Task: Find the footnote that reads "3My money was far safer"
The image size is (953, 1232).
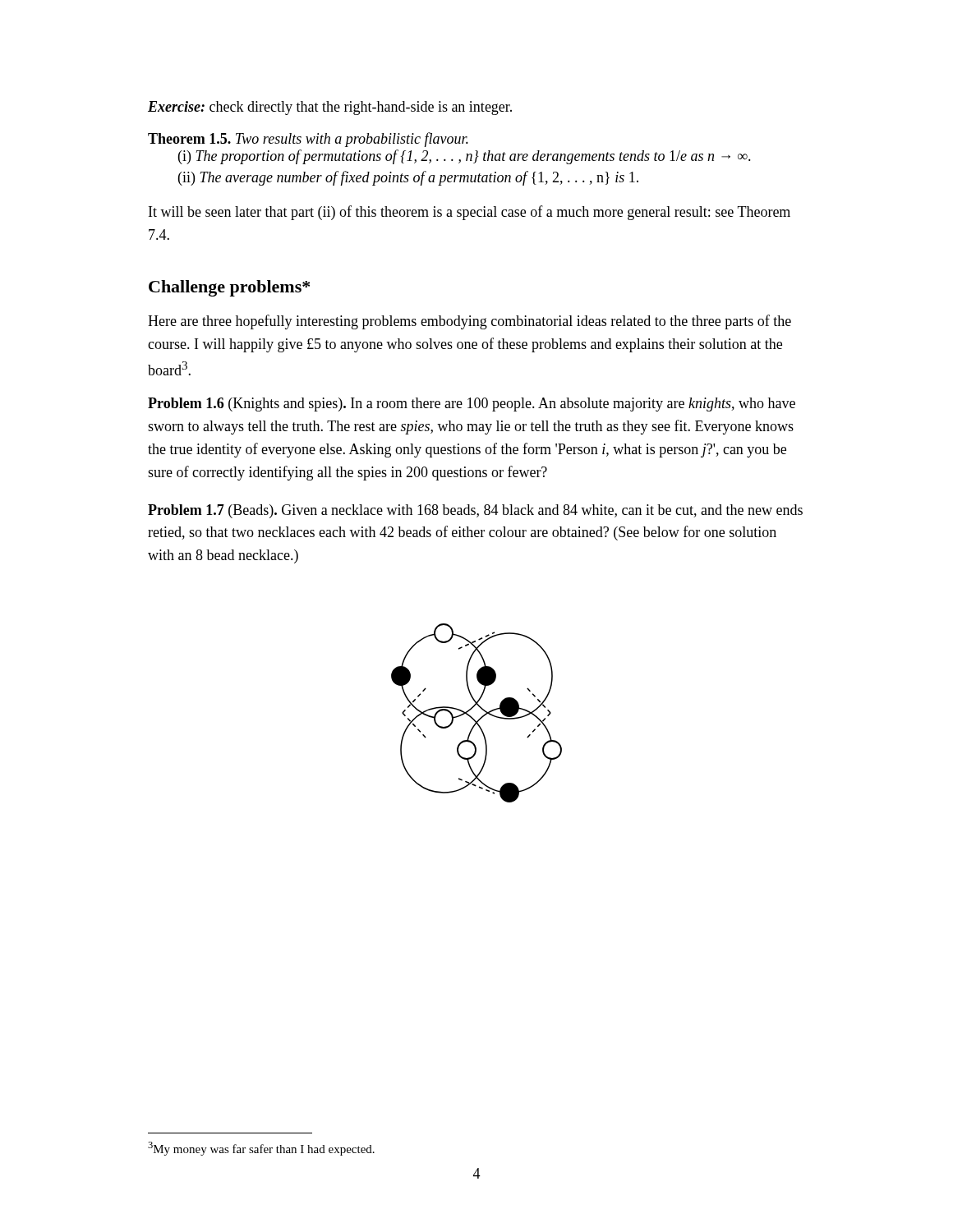Action: (262, 1147)
